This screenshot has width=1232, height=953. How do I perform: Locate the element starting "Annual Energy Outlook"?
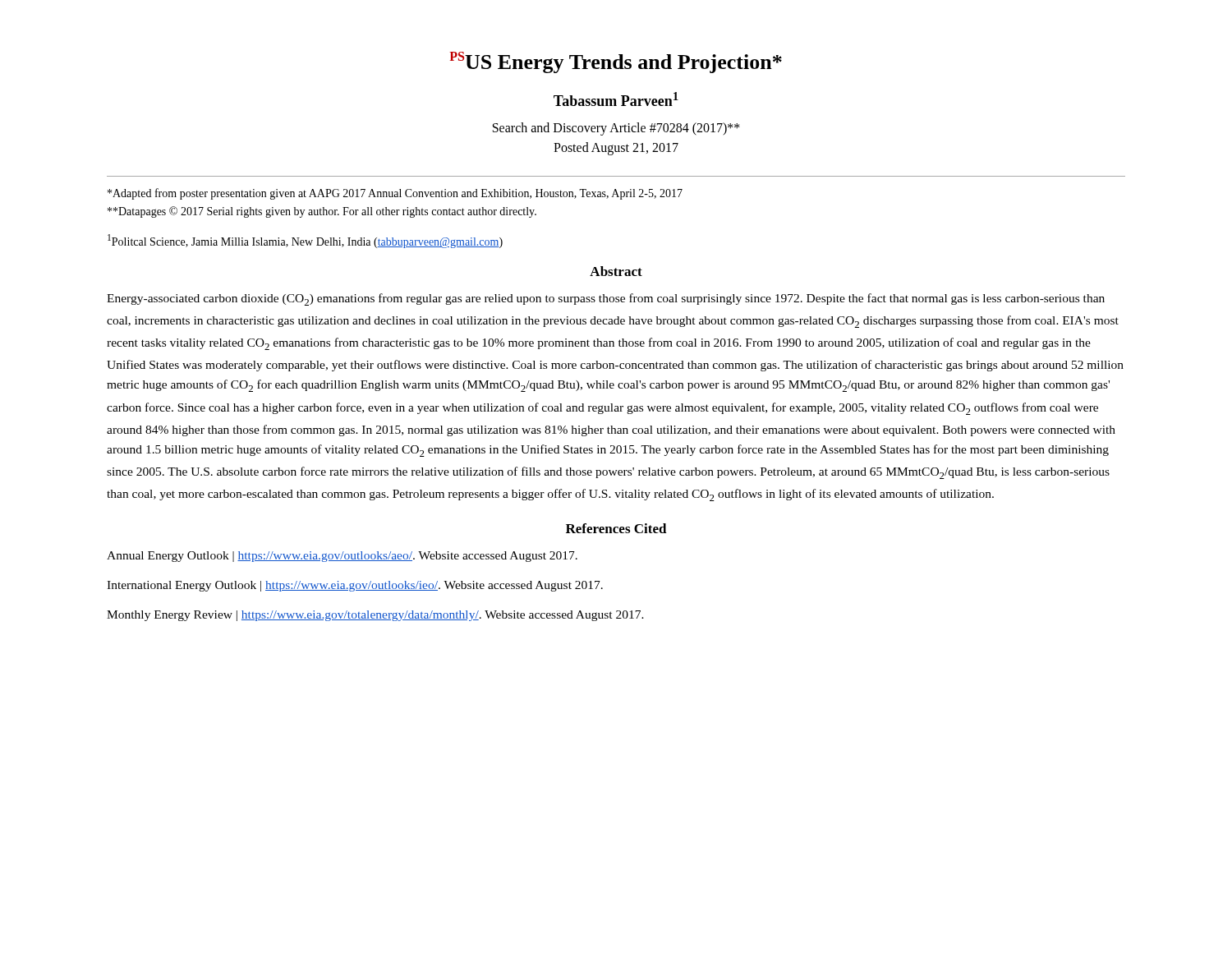(x=342, y=555)
